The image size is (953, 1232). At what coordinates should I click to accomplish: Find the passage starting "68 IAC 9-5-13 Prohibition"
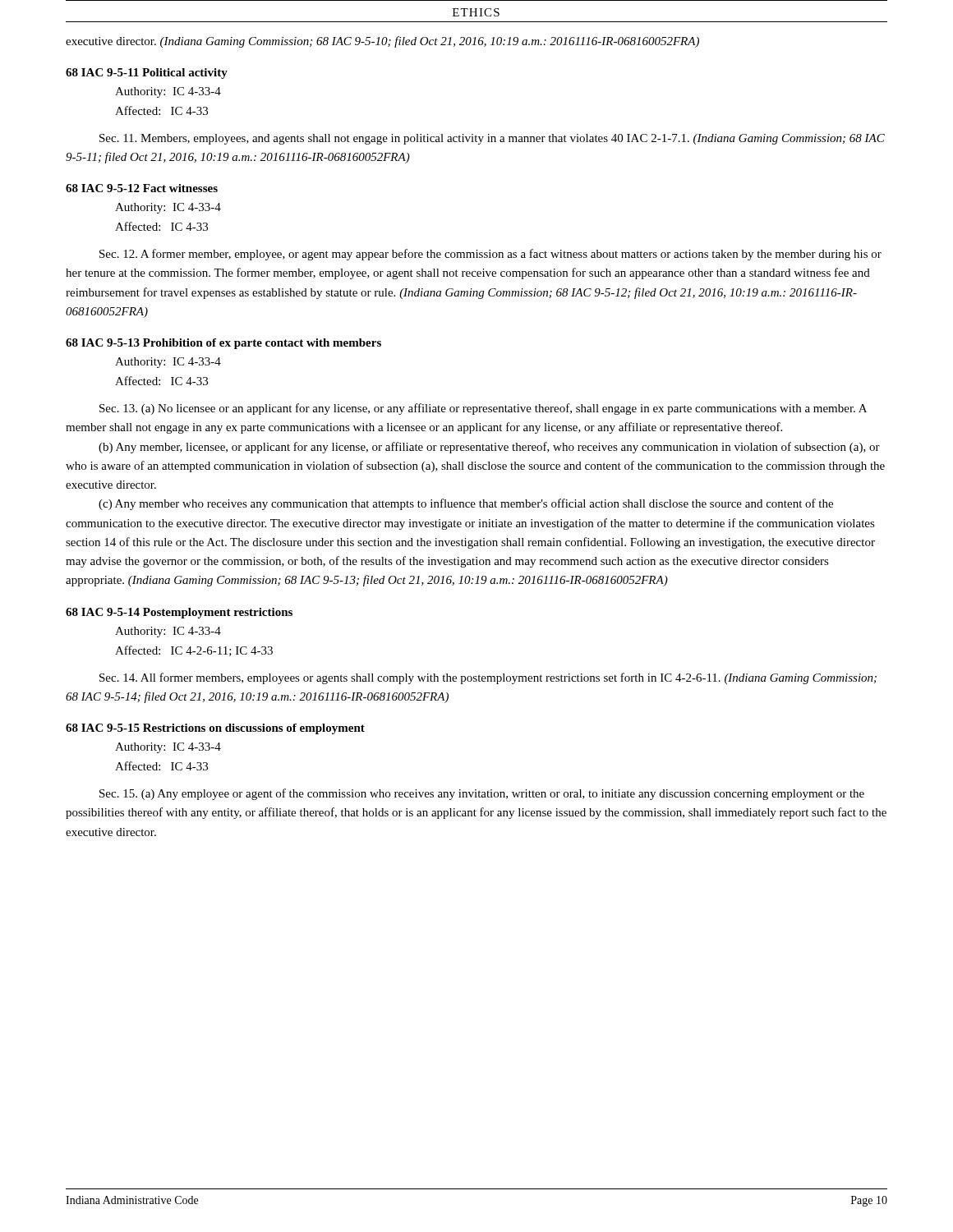pyautogui.click(x=224, y=342)
